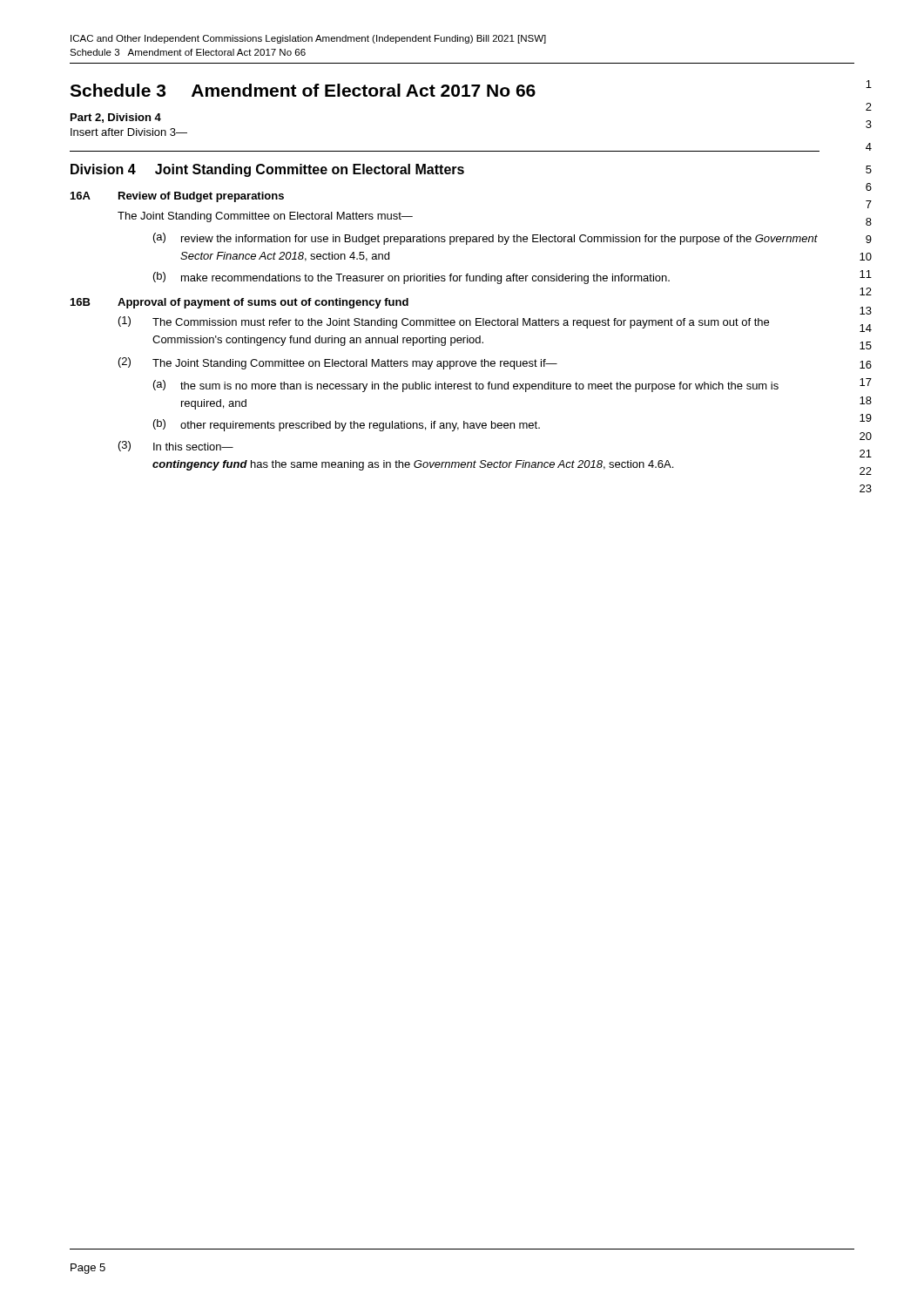The image size is (924, 1307).
Task: Click on the section header that reads "16B Approval of payment of"
Action: pos(239,303)
